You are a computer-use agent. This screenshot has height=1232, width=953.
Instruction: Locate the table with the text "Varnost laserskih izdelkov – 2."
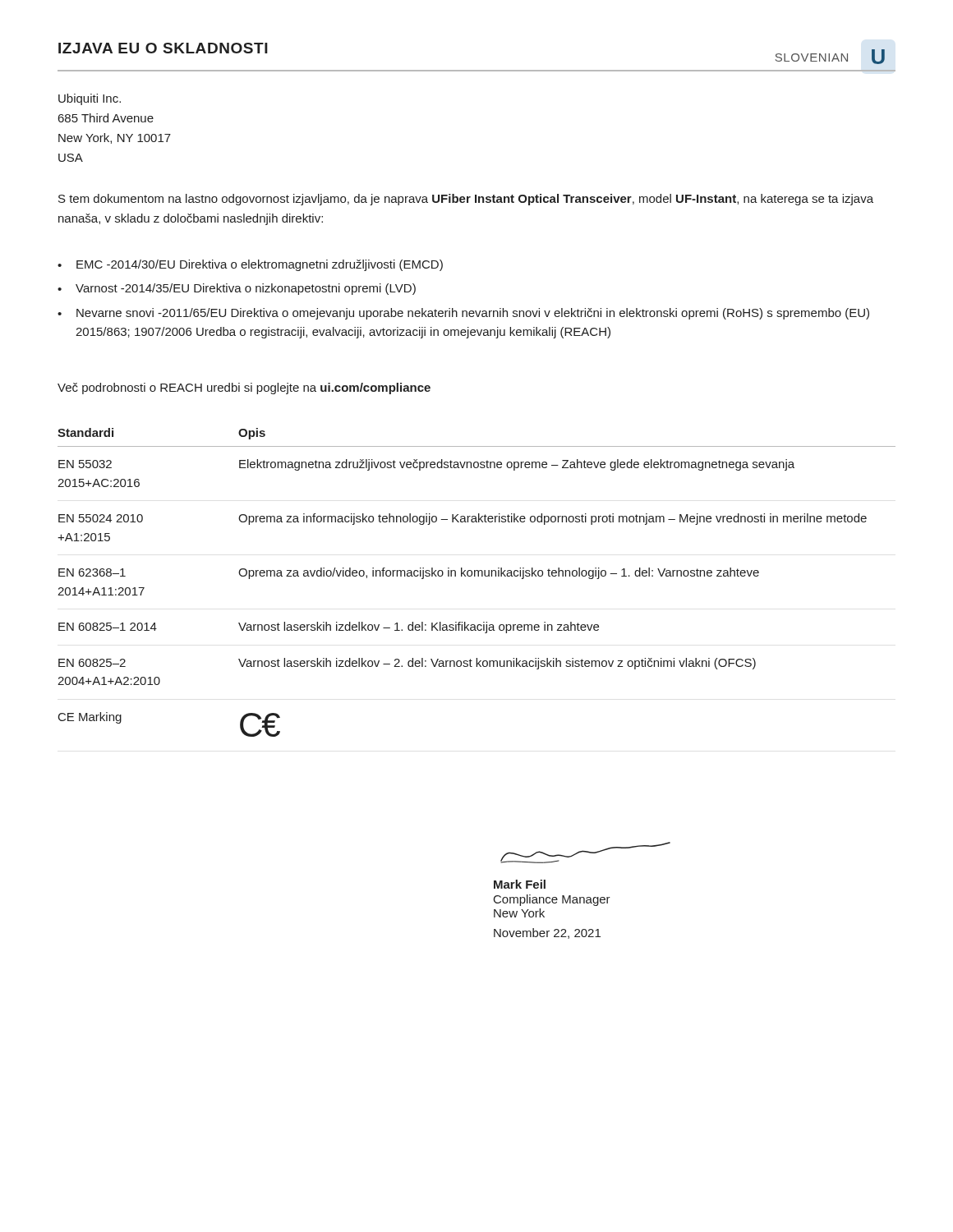[476, 585]
